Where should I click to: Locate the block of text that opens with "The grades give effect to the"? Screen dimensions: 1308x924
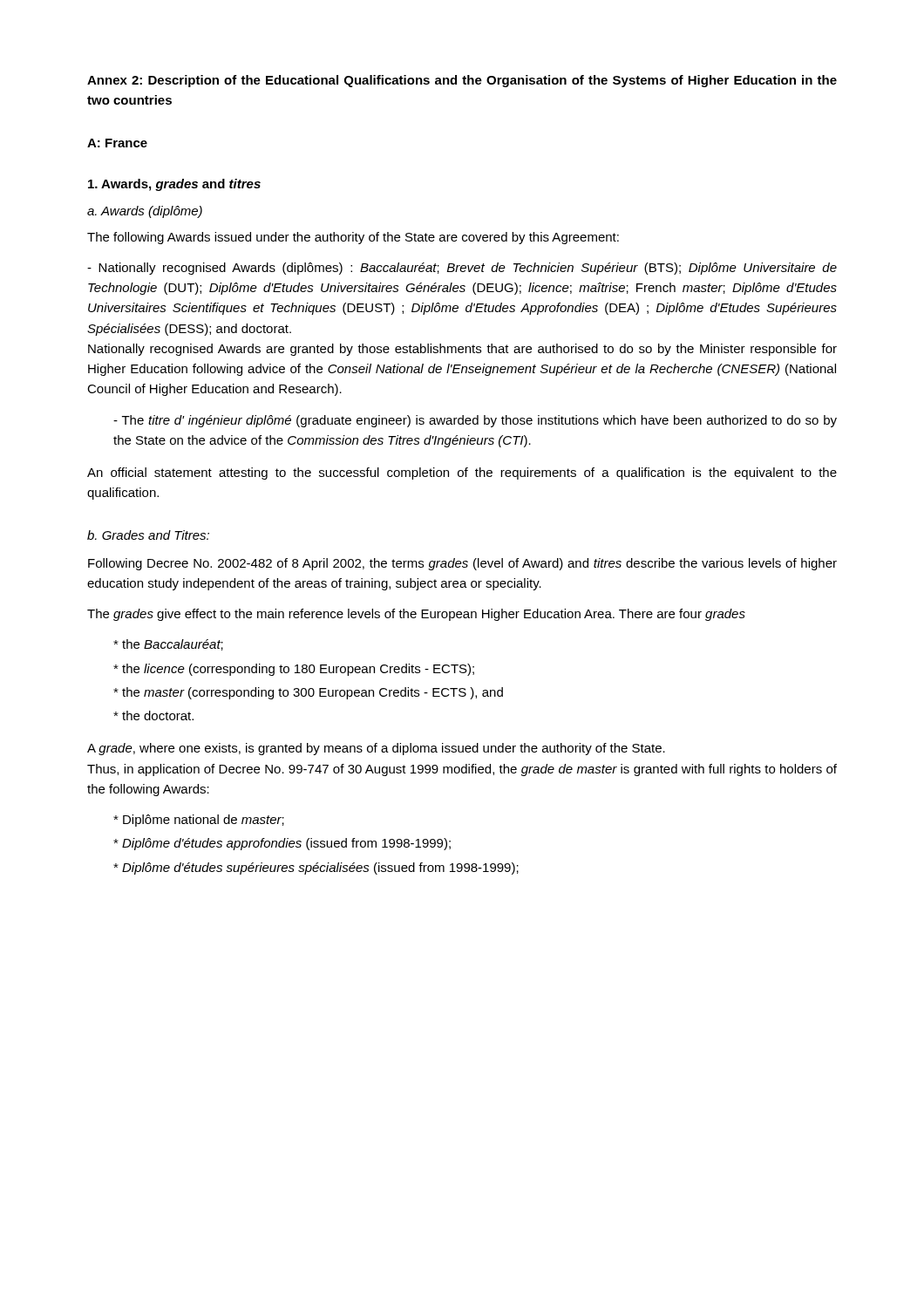[416, 613]
